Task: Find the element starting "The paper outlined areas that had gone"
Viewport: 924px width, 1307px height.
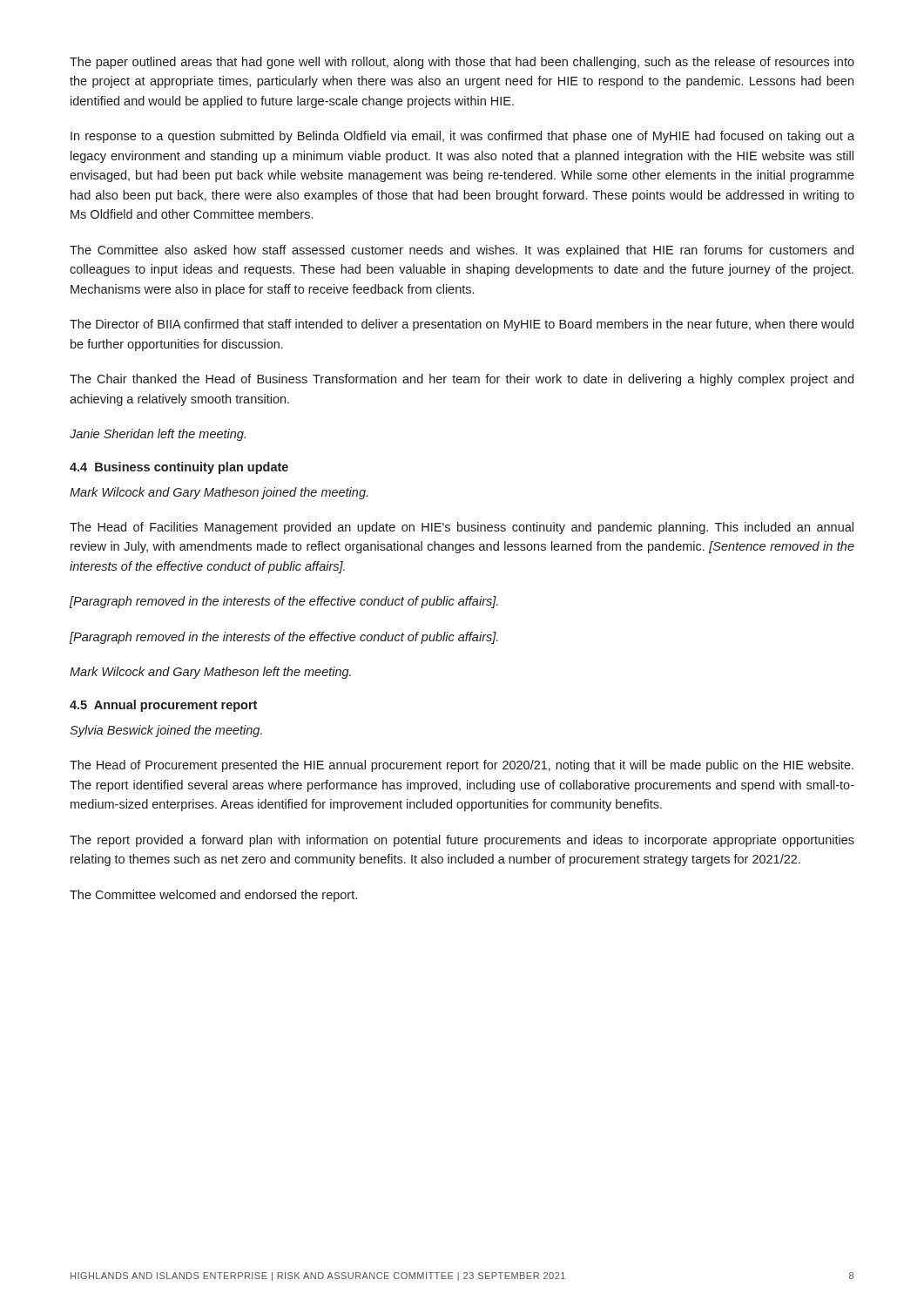Action: (x=462, y=81)
